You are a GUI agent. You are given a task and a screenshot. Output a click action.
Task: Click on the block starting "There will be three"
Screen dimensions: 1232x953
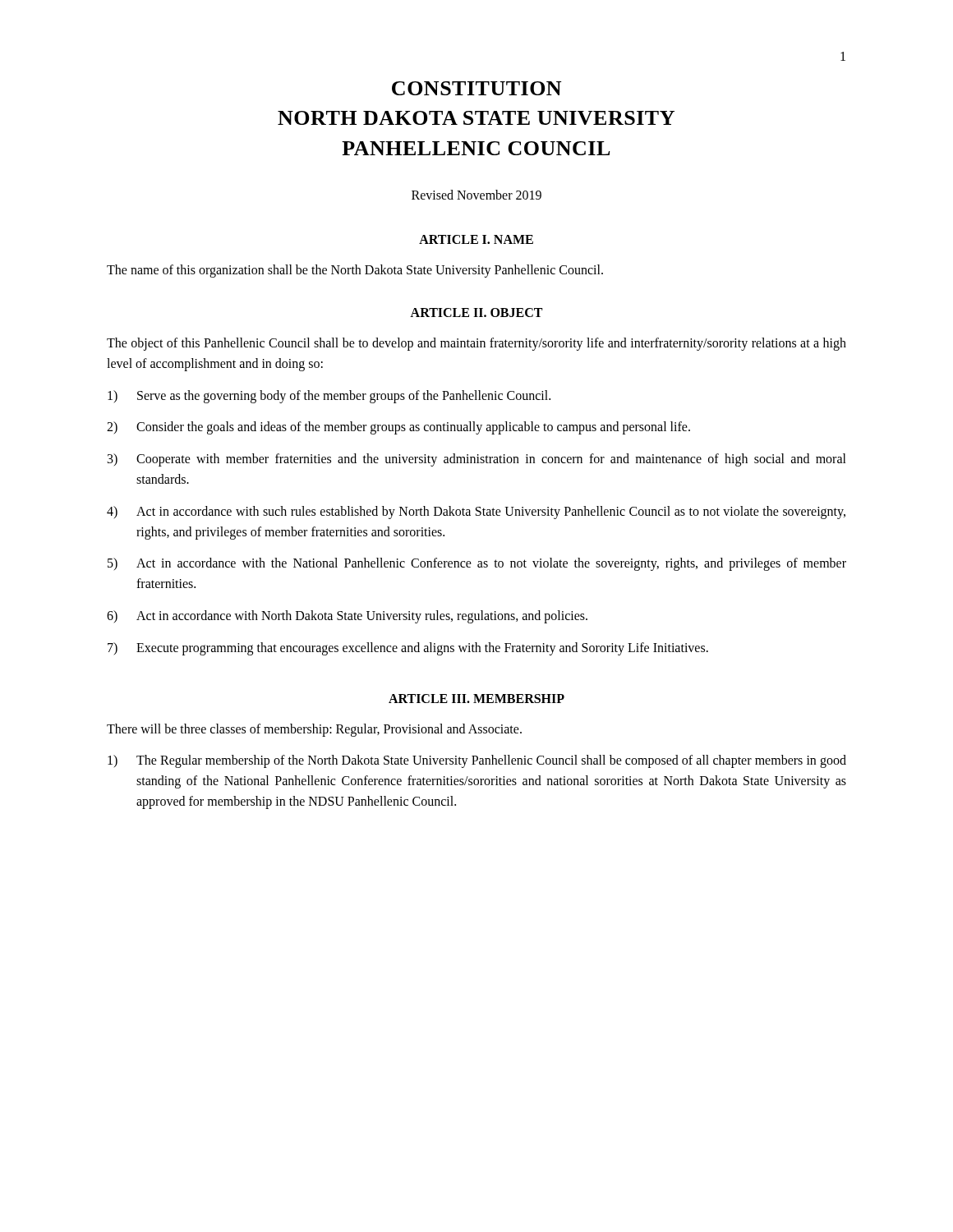pyautogui.click(x=315, y=729)
